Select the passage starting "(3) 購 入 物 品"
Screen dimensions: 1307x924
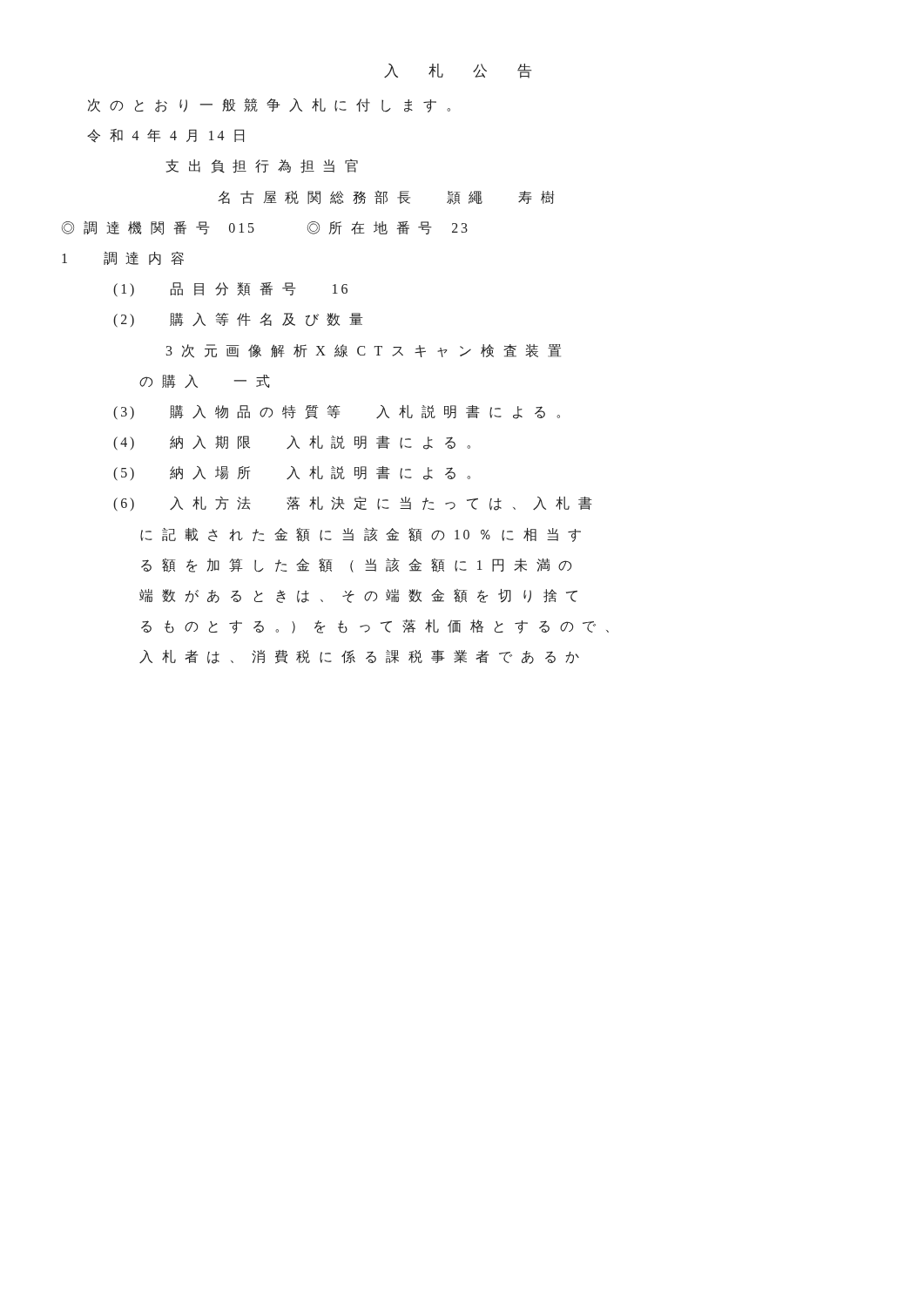click(343, 412)
